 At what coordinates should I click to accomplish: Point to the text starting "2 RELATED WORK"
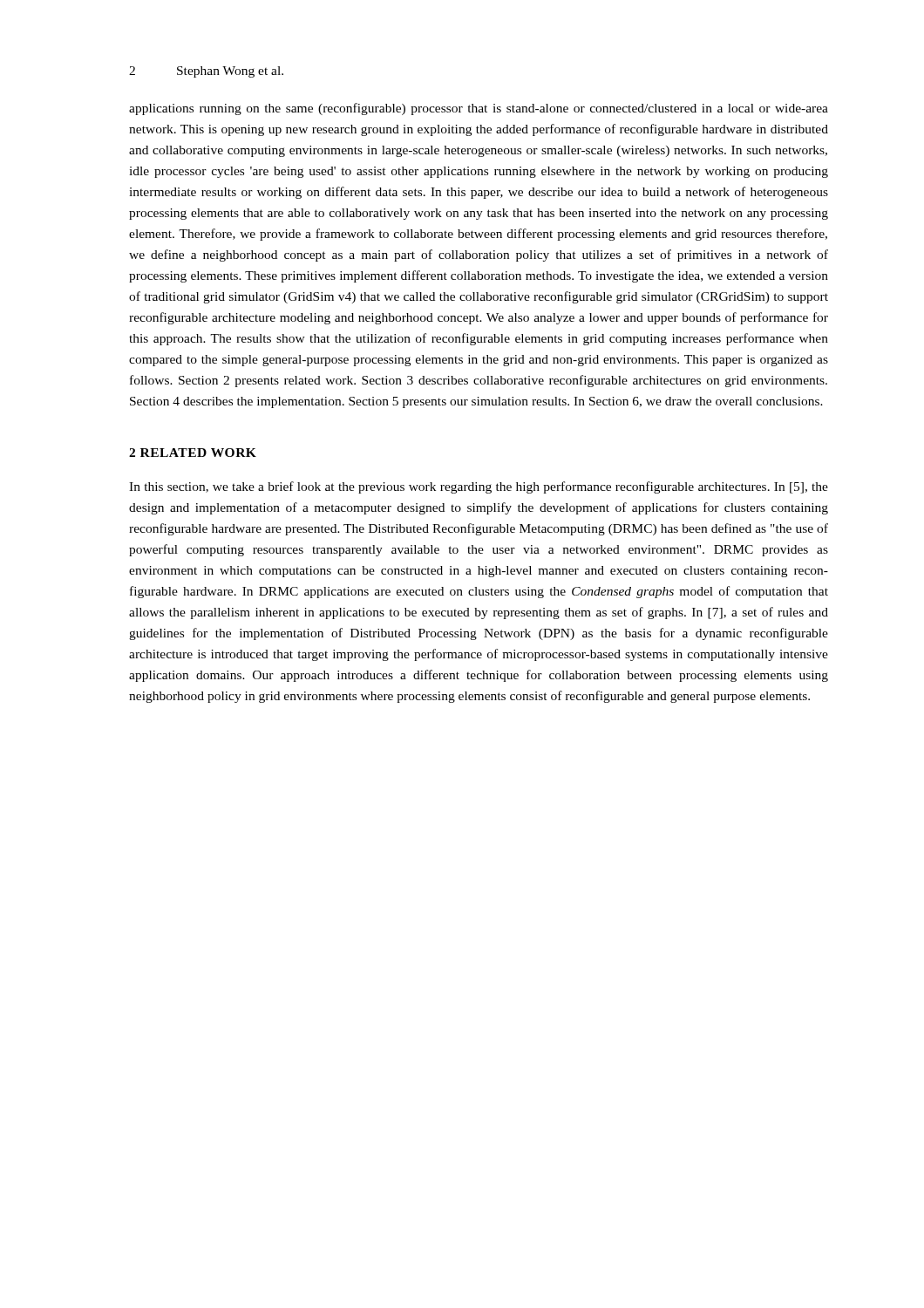click(193, 452)
